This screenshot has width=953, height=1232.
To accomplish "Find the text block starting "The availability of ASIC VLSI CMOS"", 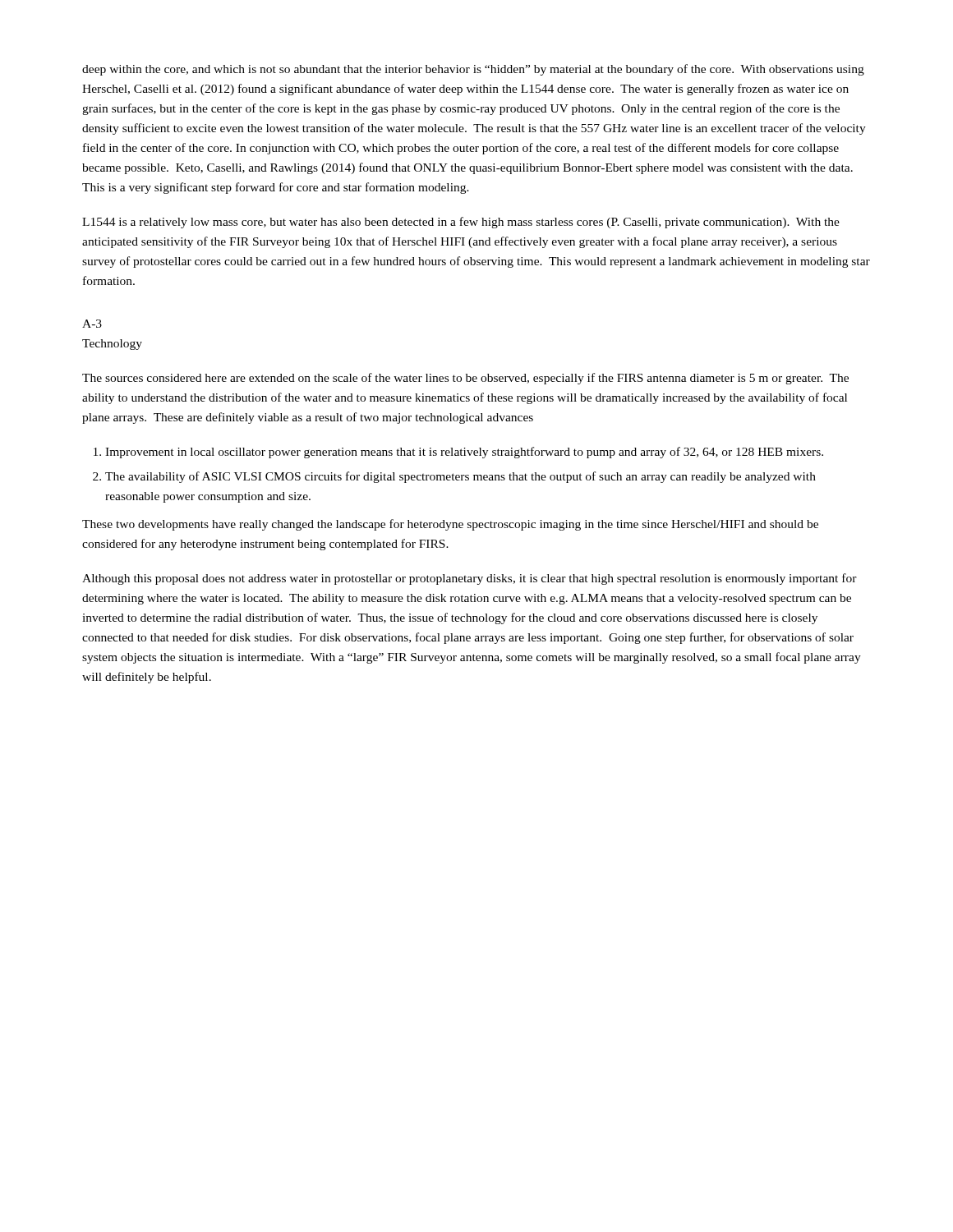I will pos(460,486).
